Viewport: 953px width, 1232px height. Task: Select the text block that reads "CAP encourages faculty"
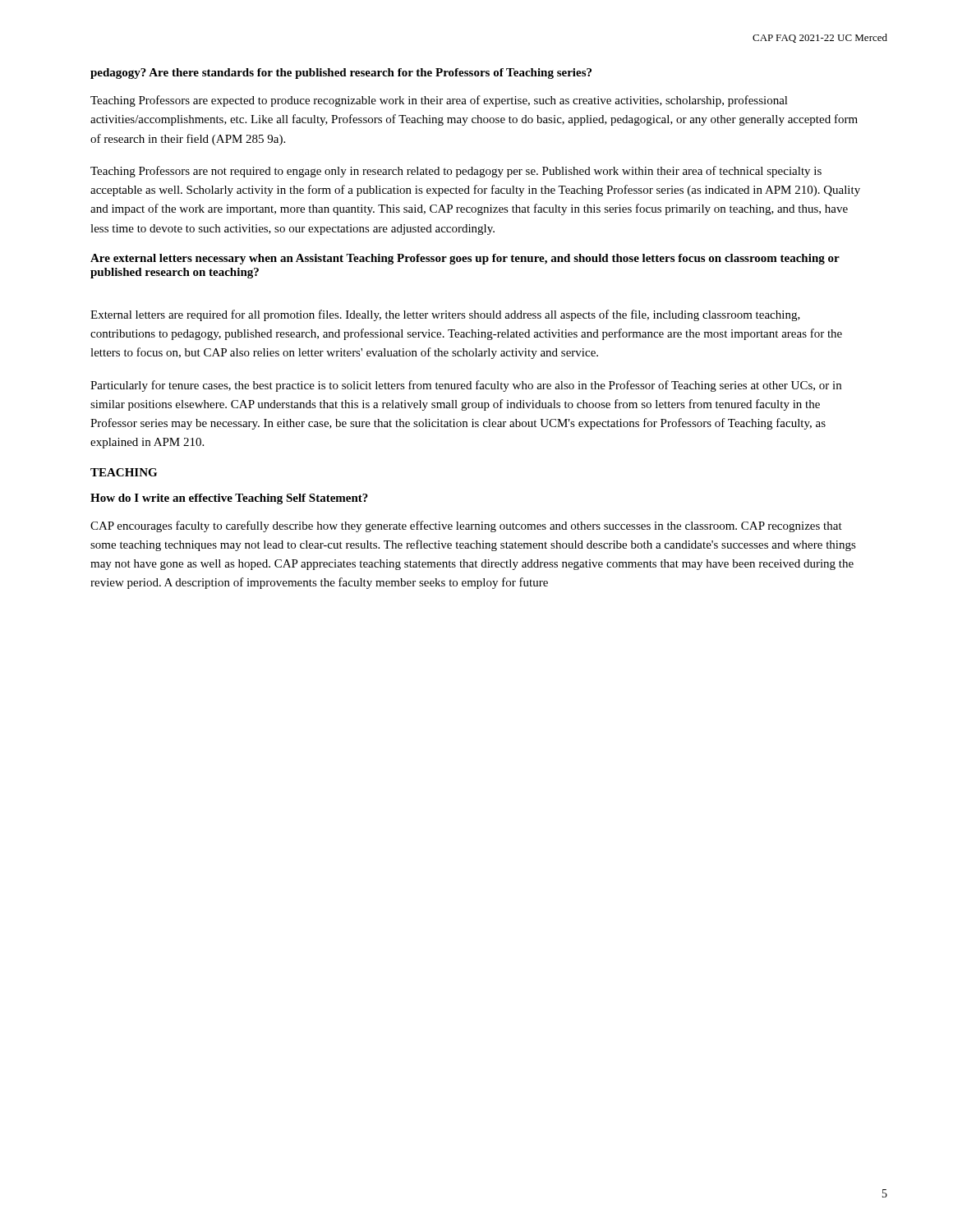473,554
